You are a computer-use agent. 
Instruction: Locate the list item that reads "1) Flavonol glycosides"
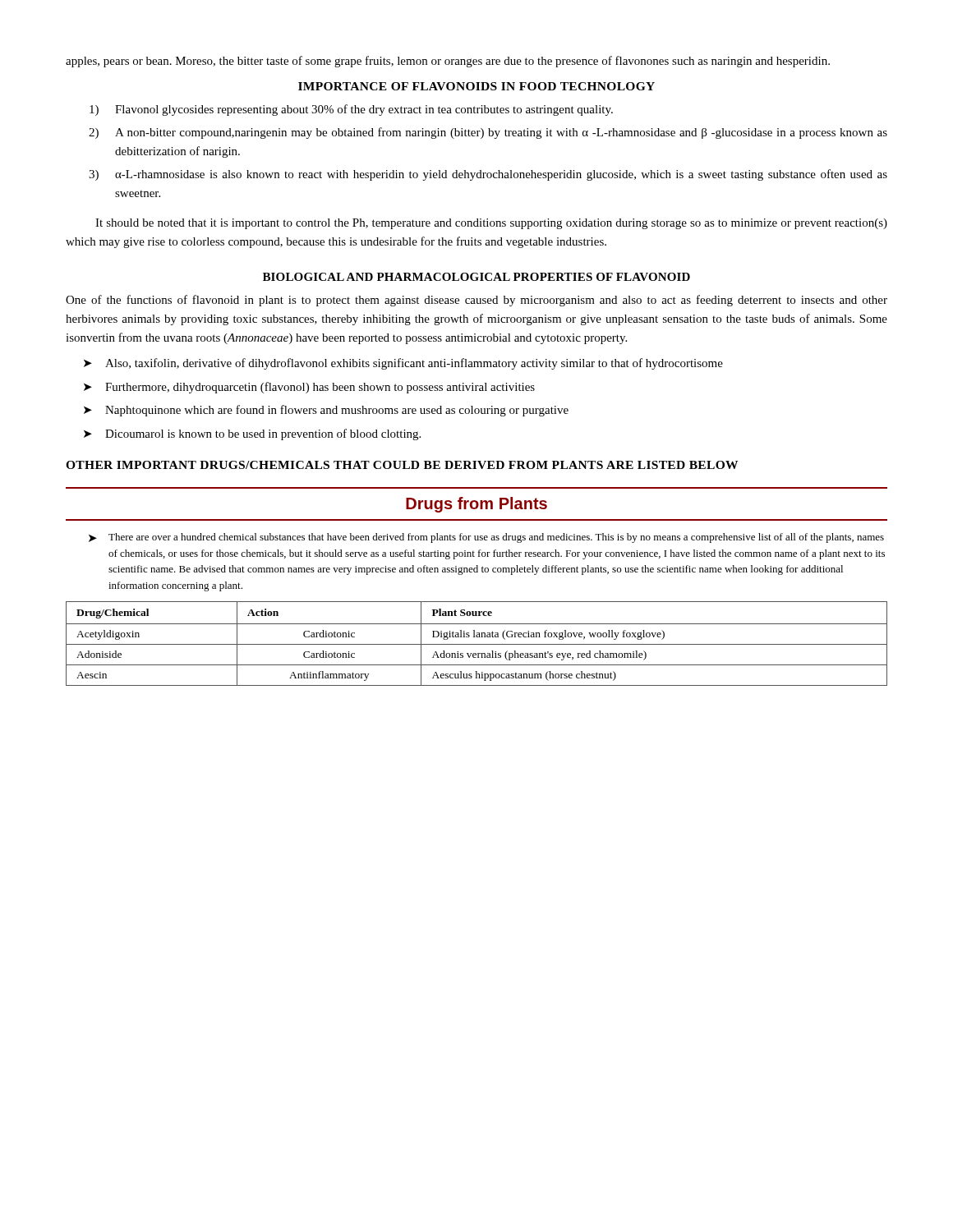(488, 109)
